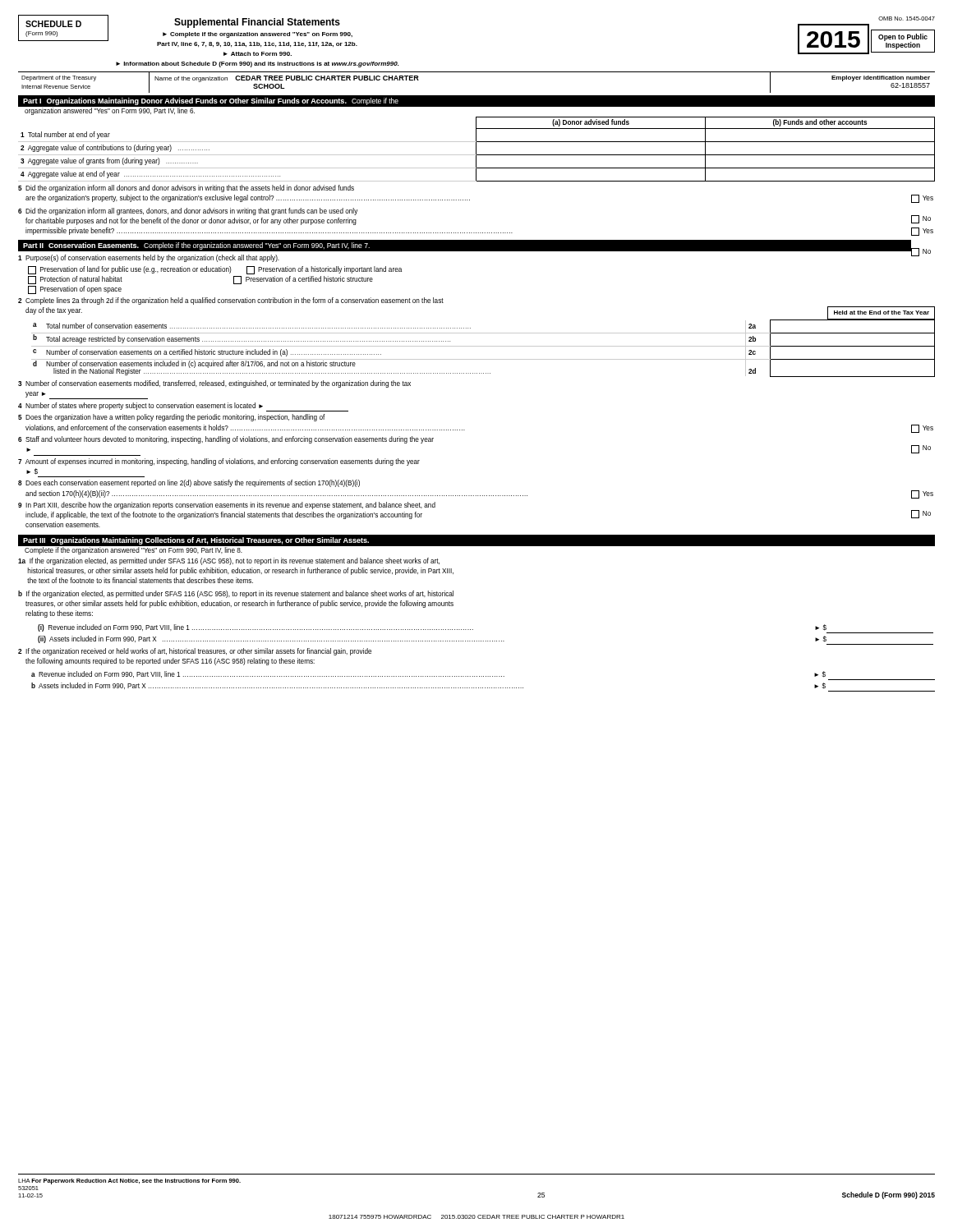
Task: Where is the title that starts "SCHEDULE D (Form 990) Supplemental"?
Action: [x=209, y=42]
